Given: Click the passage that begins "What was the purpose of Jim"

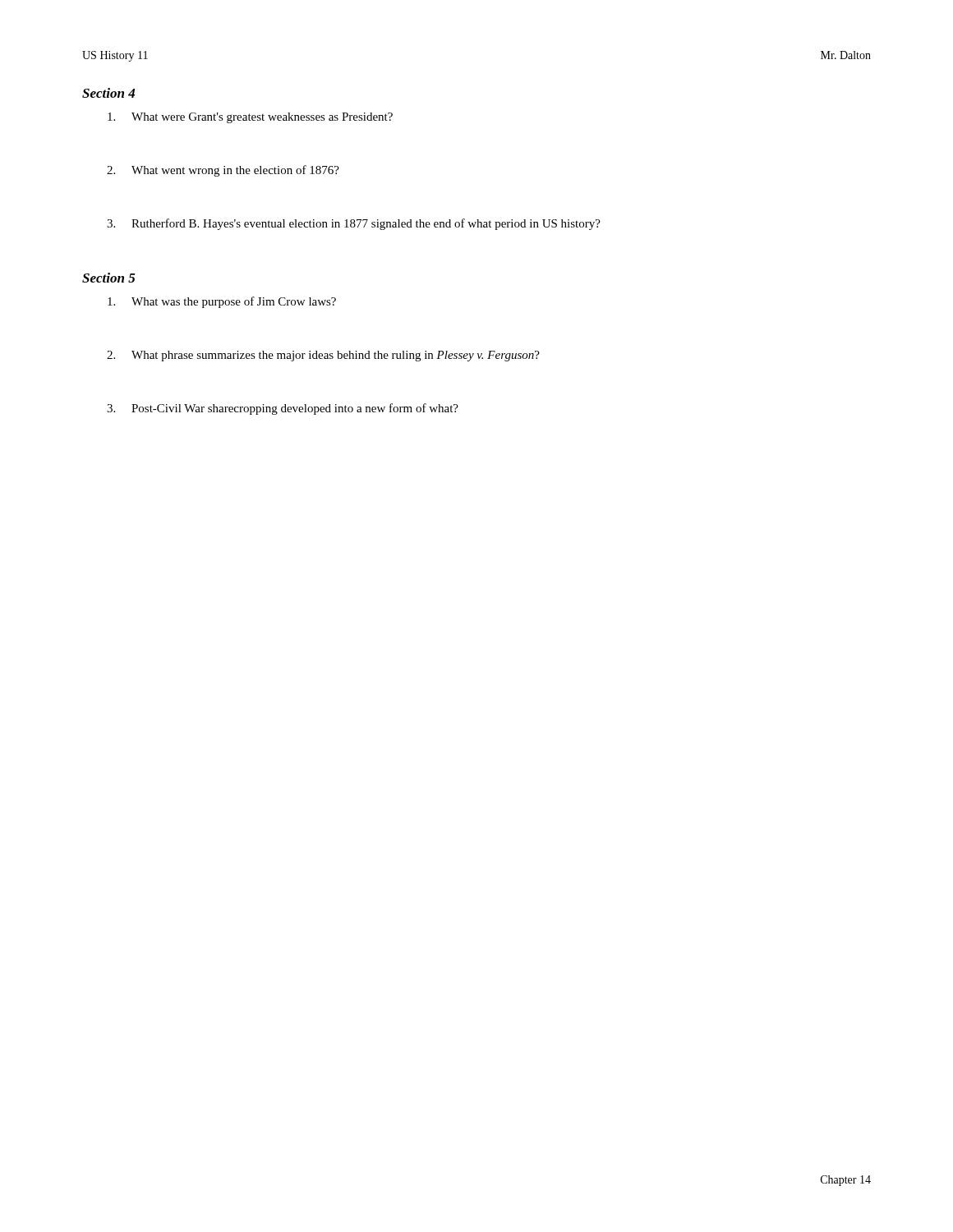Looking at the screenshot, I should coord(222,302).
